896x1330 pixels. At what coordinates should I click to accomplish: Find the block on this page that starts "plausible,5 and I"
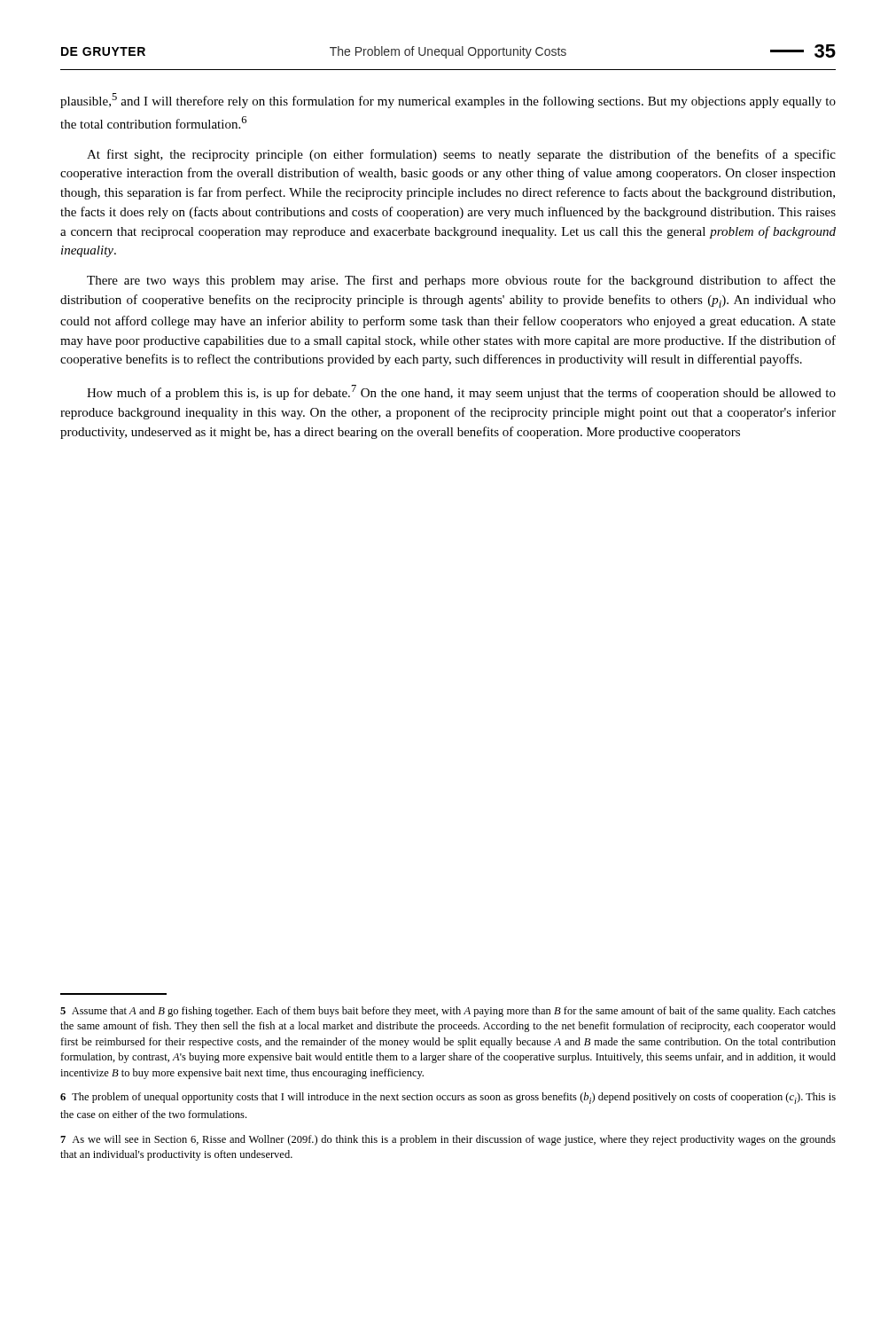(x=448, y=112)
